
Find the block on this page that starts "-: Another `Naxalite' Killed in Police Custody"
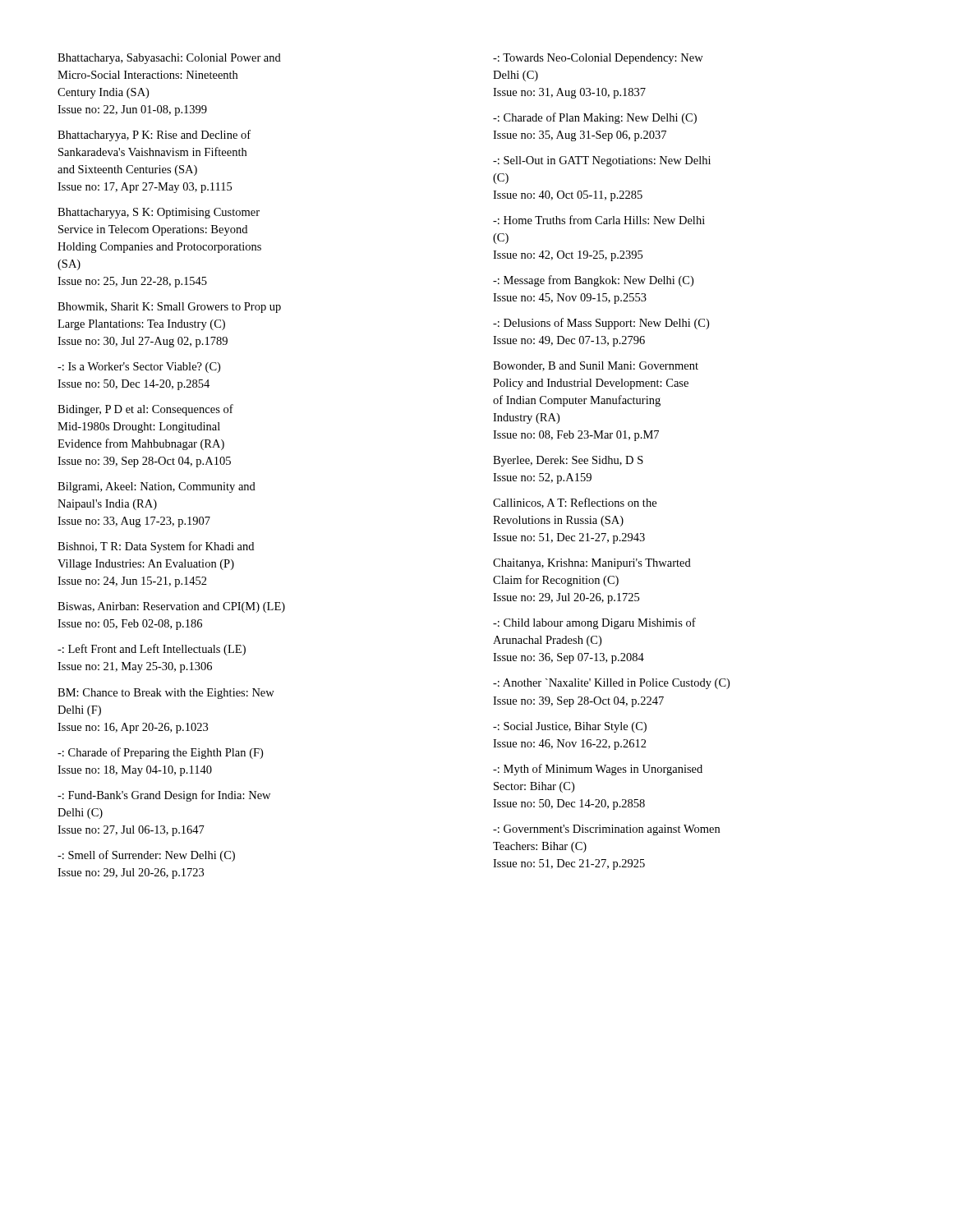(x=694, y=692)
